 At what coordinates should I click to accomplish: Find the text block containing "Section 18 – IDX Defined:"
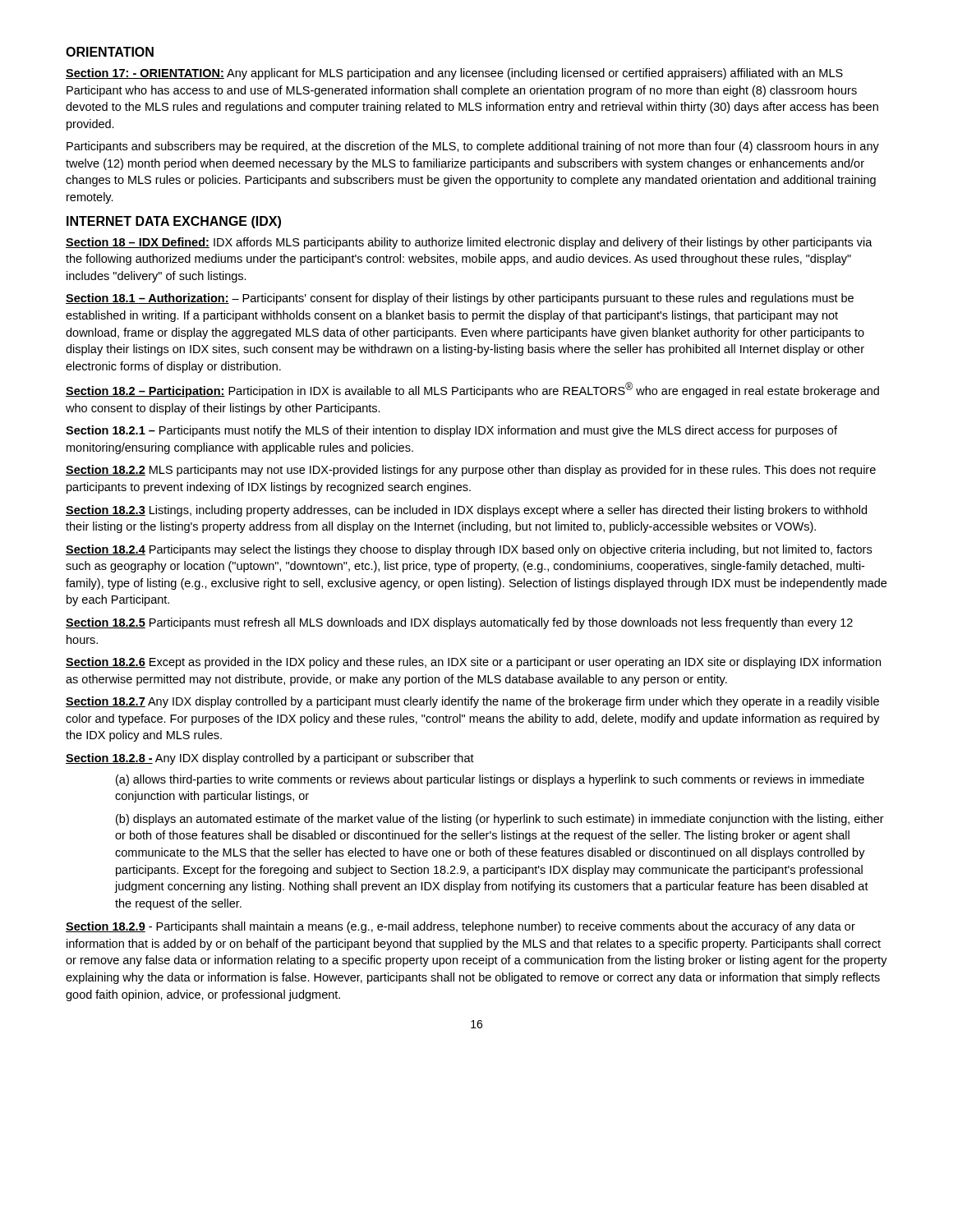469,259
